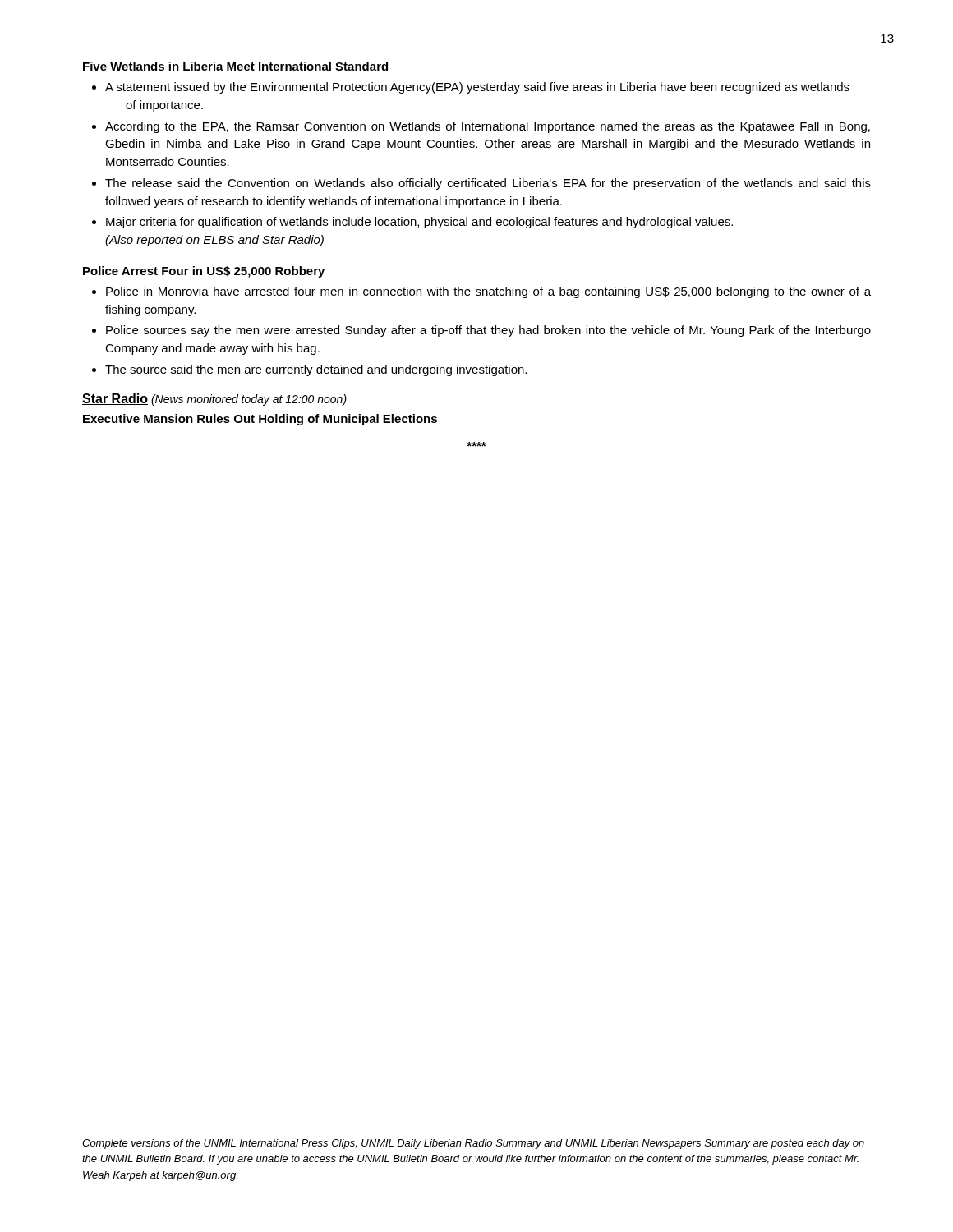
Task: Point to "Police Arrest Four in US$ 25,000 Robbery"
Action: point(204,270)
